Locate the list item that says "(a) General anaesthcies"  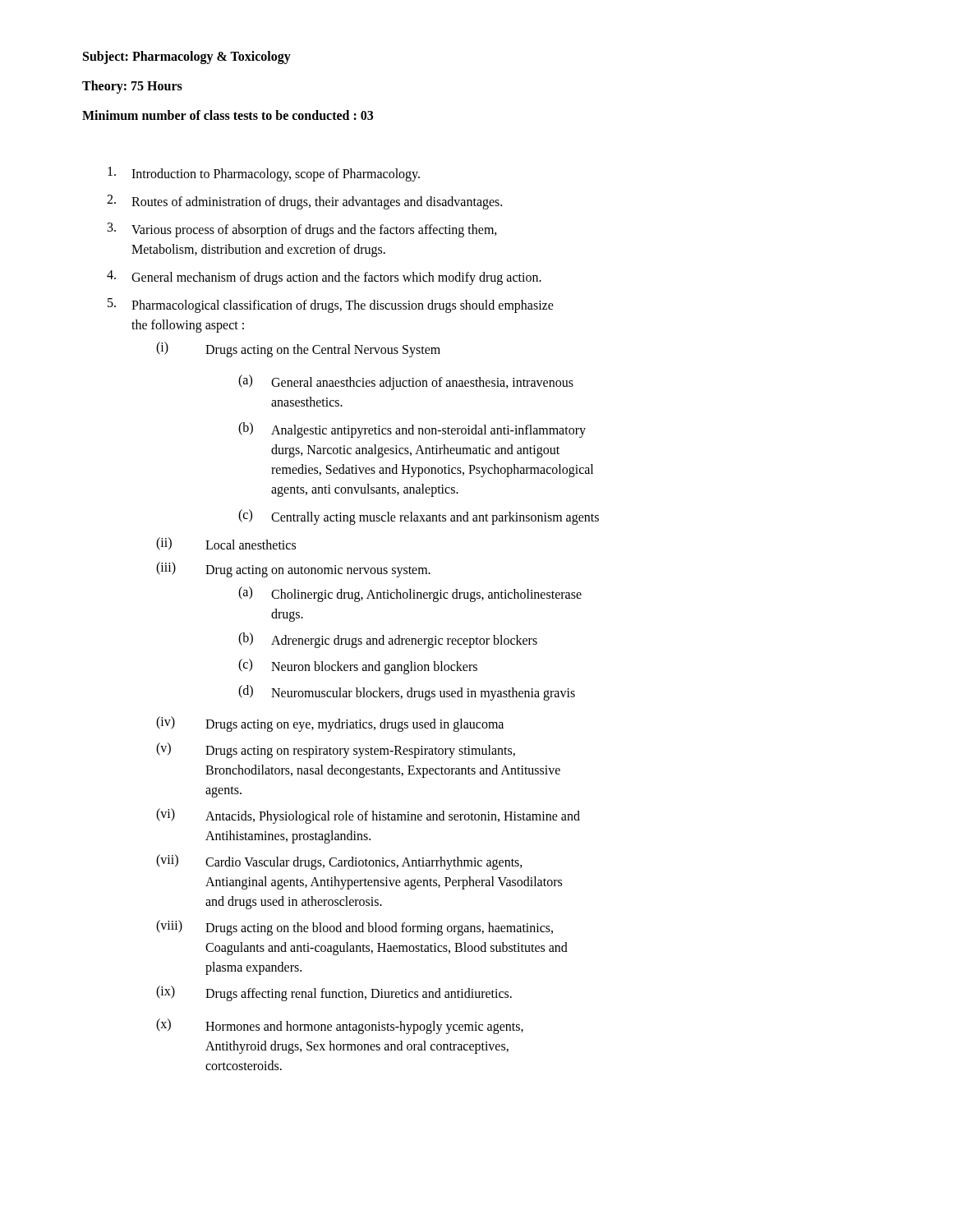click(x=555, y=393)
